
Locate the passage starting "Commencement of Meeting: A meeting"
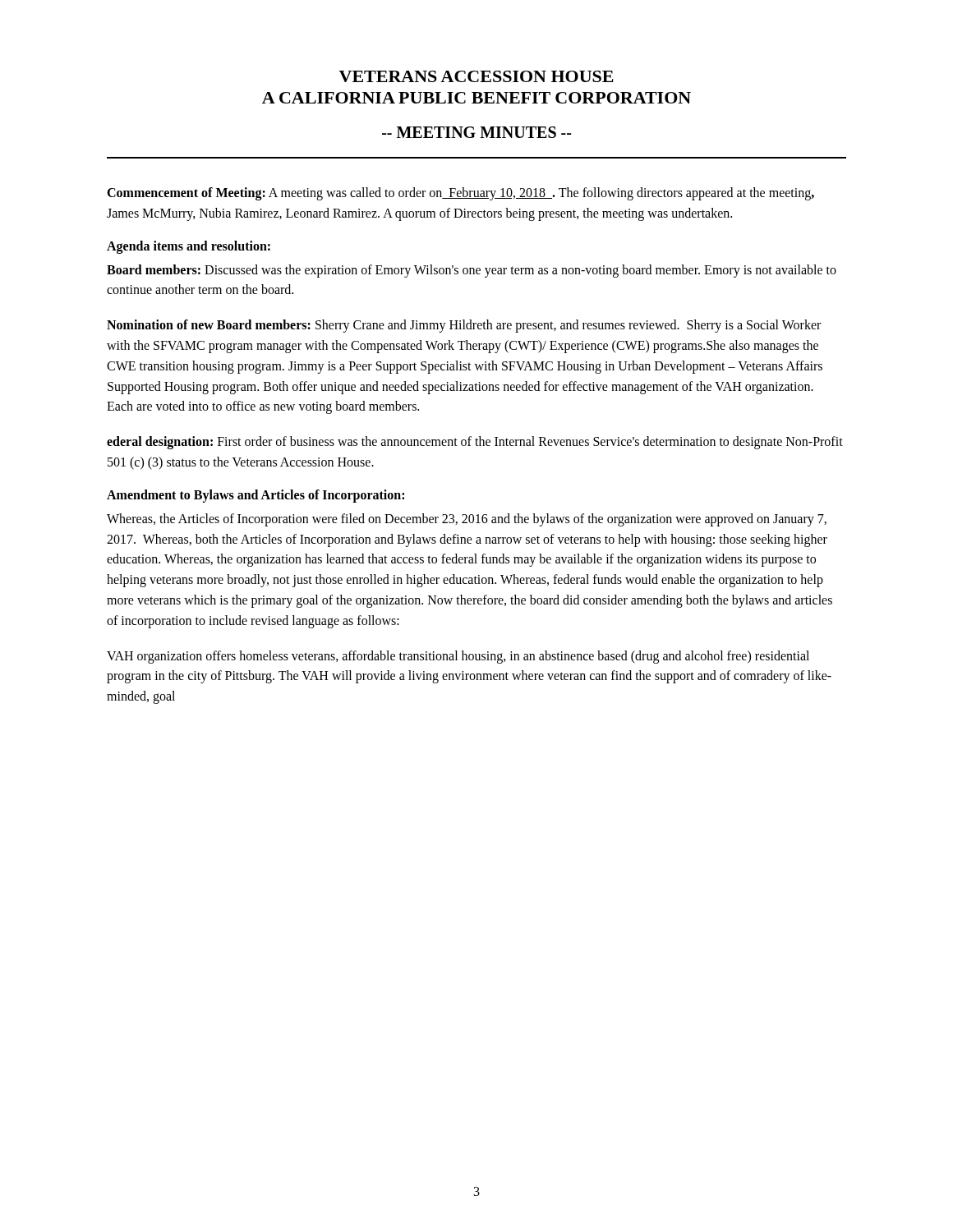[461, 203]
